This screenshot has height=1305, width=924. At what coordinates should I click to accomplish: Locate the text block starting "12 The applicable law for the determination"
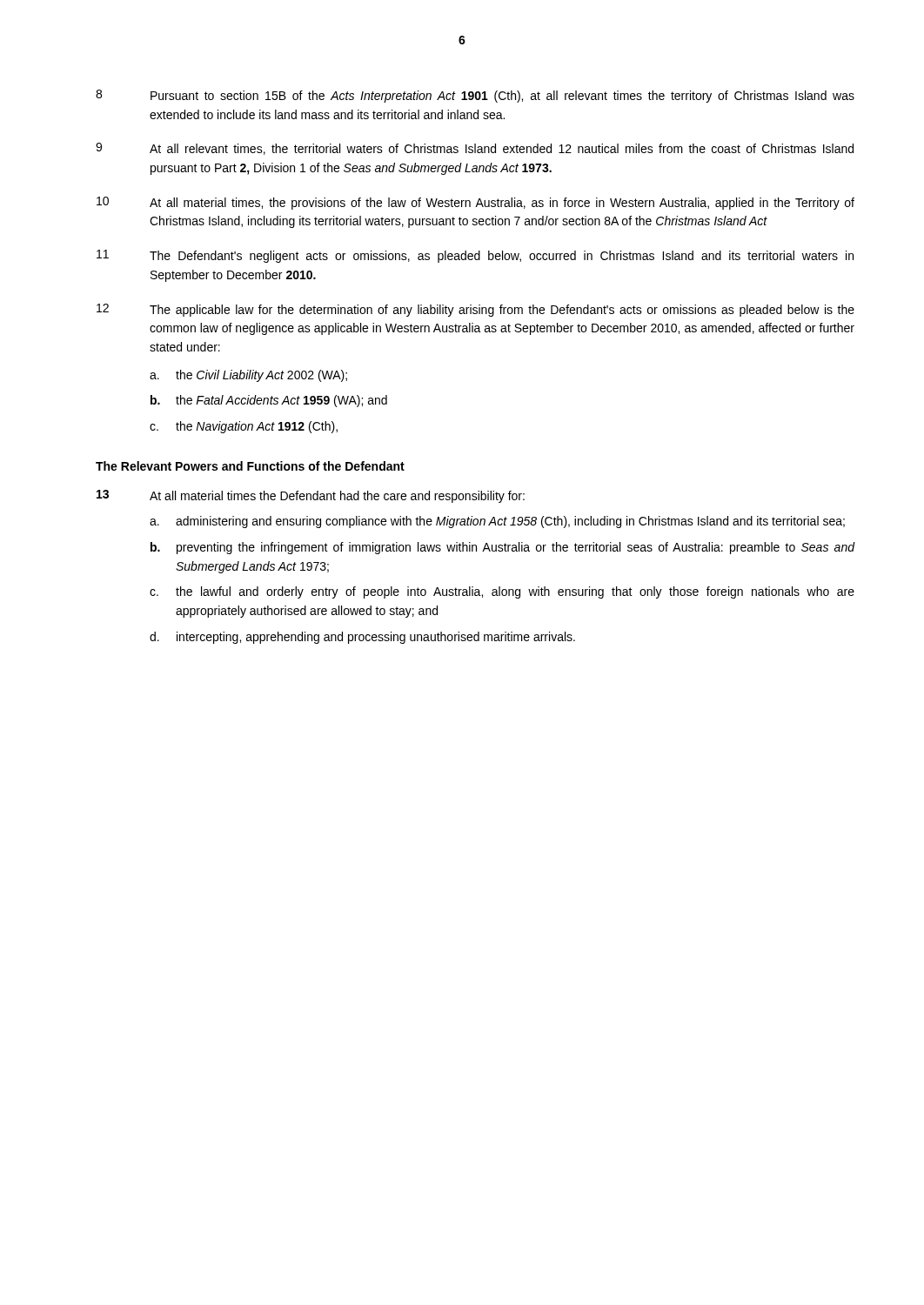click(x=475, y=310)
